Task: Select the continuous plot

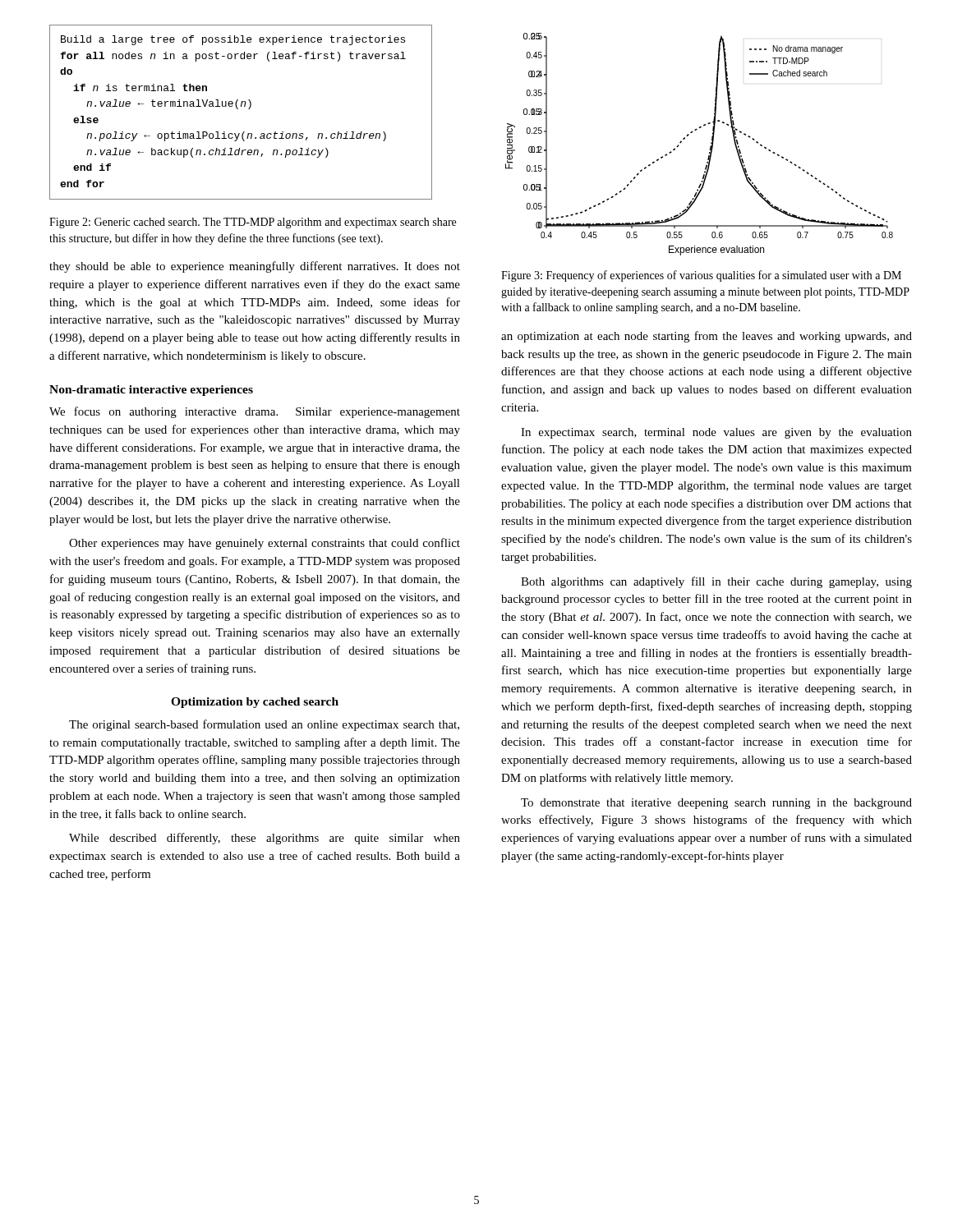Action: pos(707,144)
